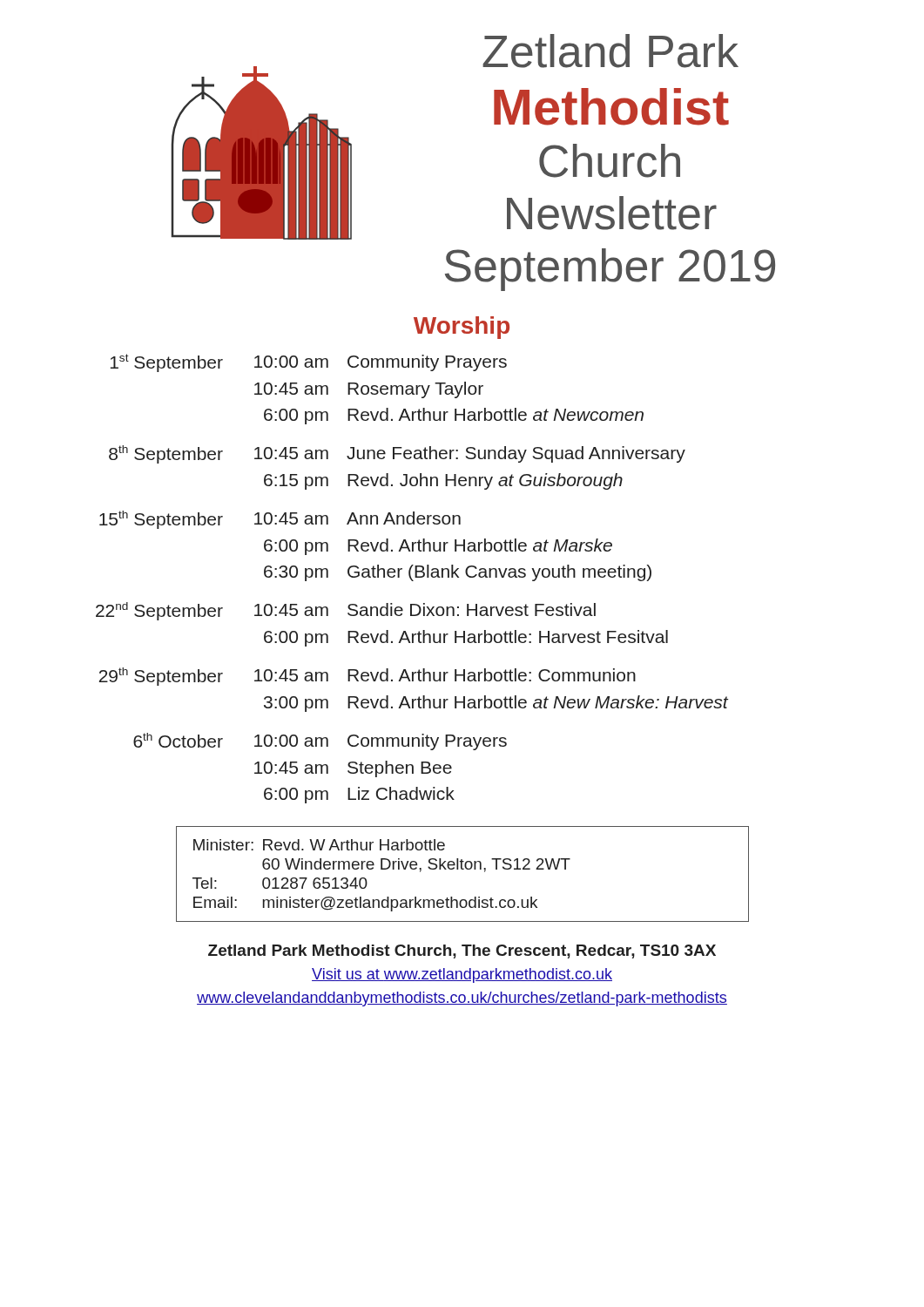Click on the table containing "6:00 pm"
The height and width of the screenshot is (1307, 924).
(x=462, y=578)
